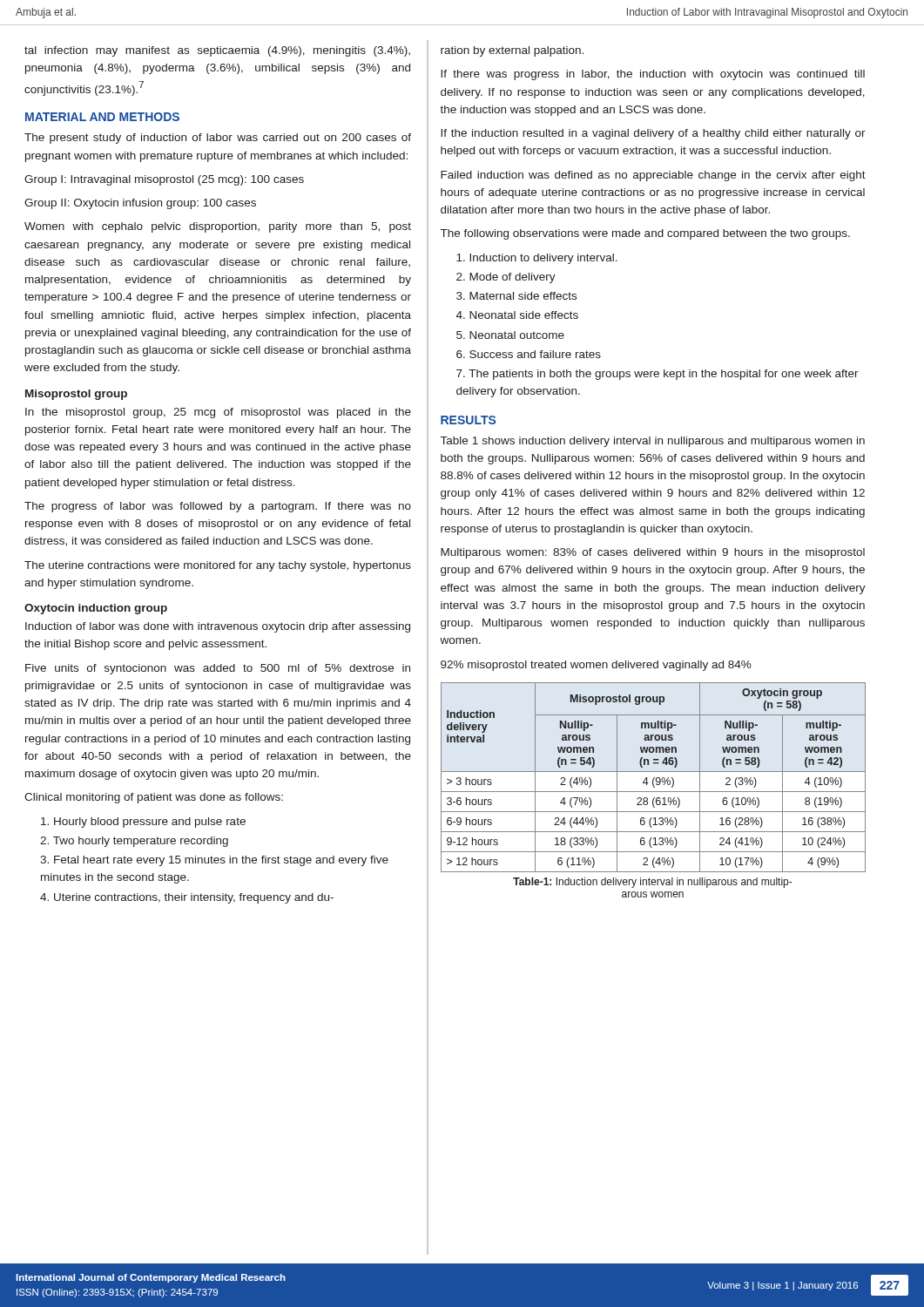Viewport: 924px width, 1307px height.
Task: Locate the passage starting "2. Two hourly temperature recording"
Action: pyautogui.click(x=134, y=840)
